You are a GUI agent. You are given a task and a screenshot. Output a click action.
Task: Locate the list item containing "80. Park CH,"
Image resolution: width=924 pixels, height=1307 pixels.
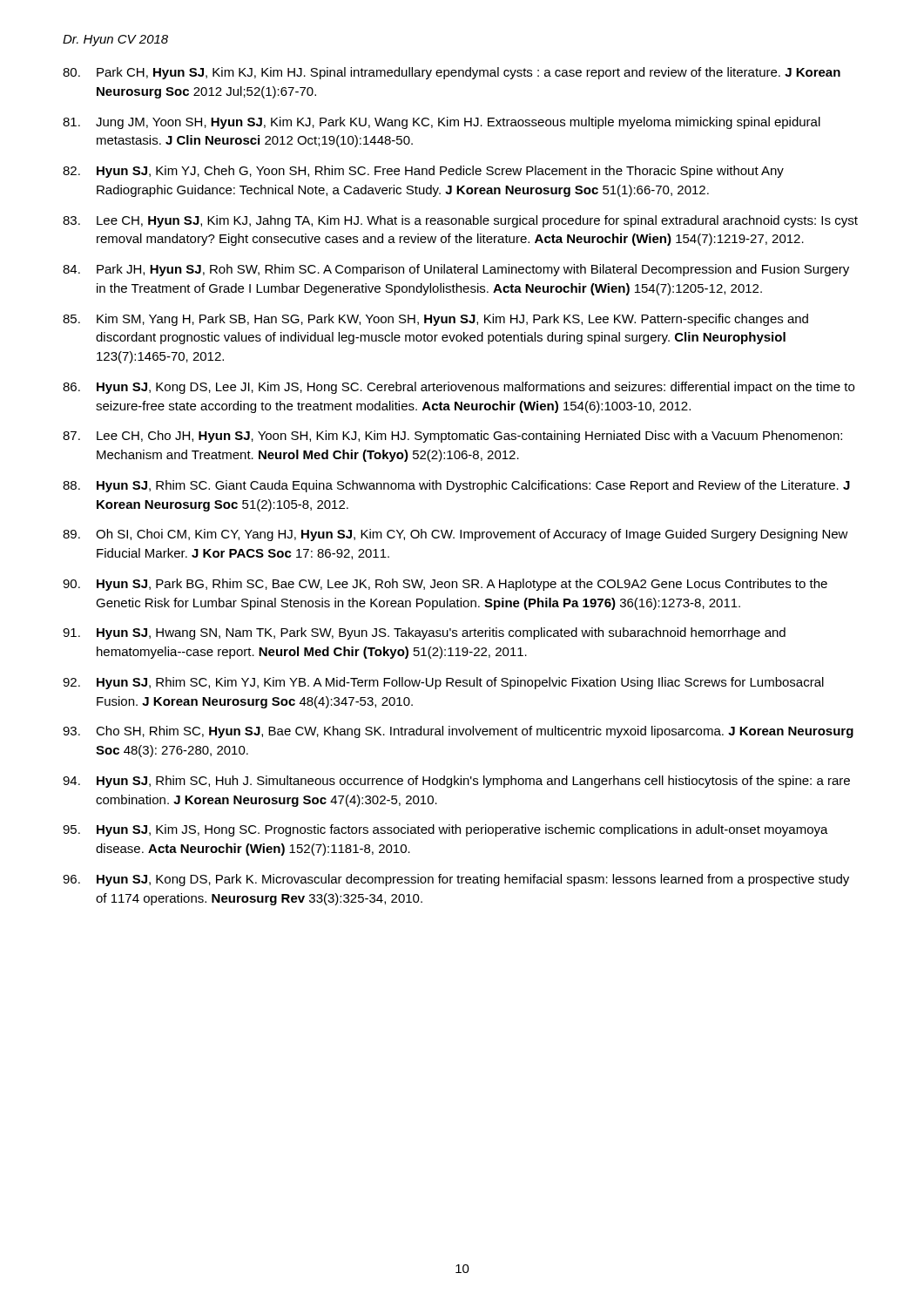tap(462, 82)
